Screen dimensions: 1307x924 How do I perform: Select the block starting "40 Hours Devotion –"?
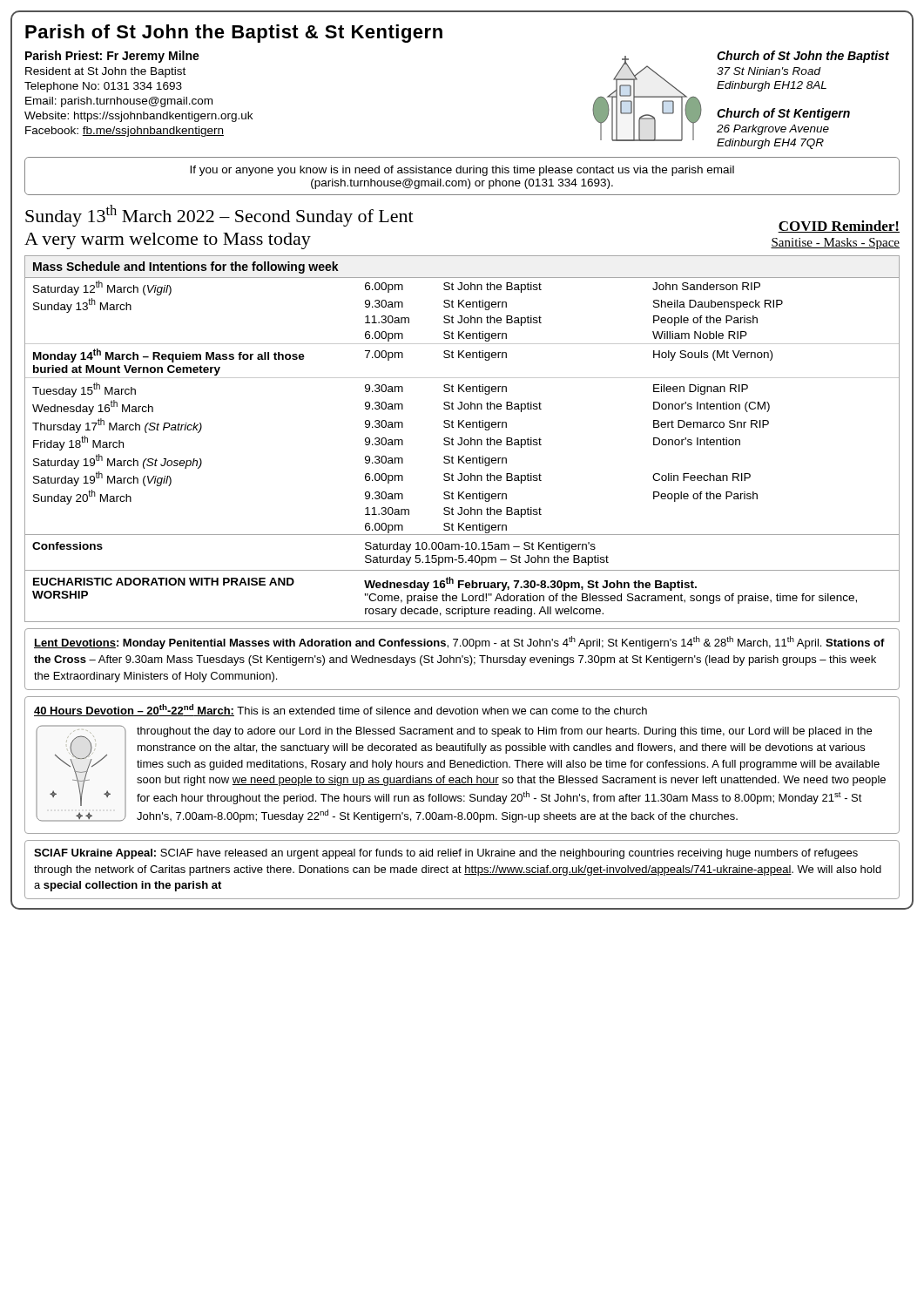(x=462, y=765)
